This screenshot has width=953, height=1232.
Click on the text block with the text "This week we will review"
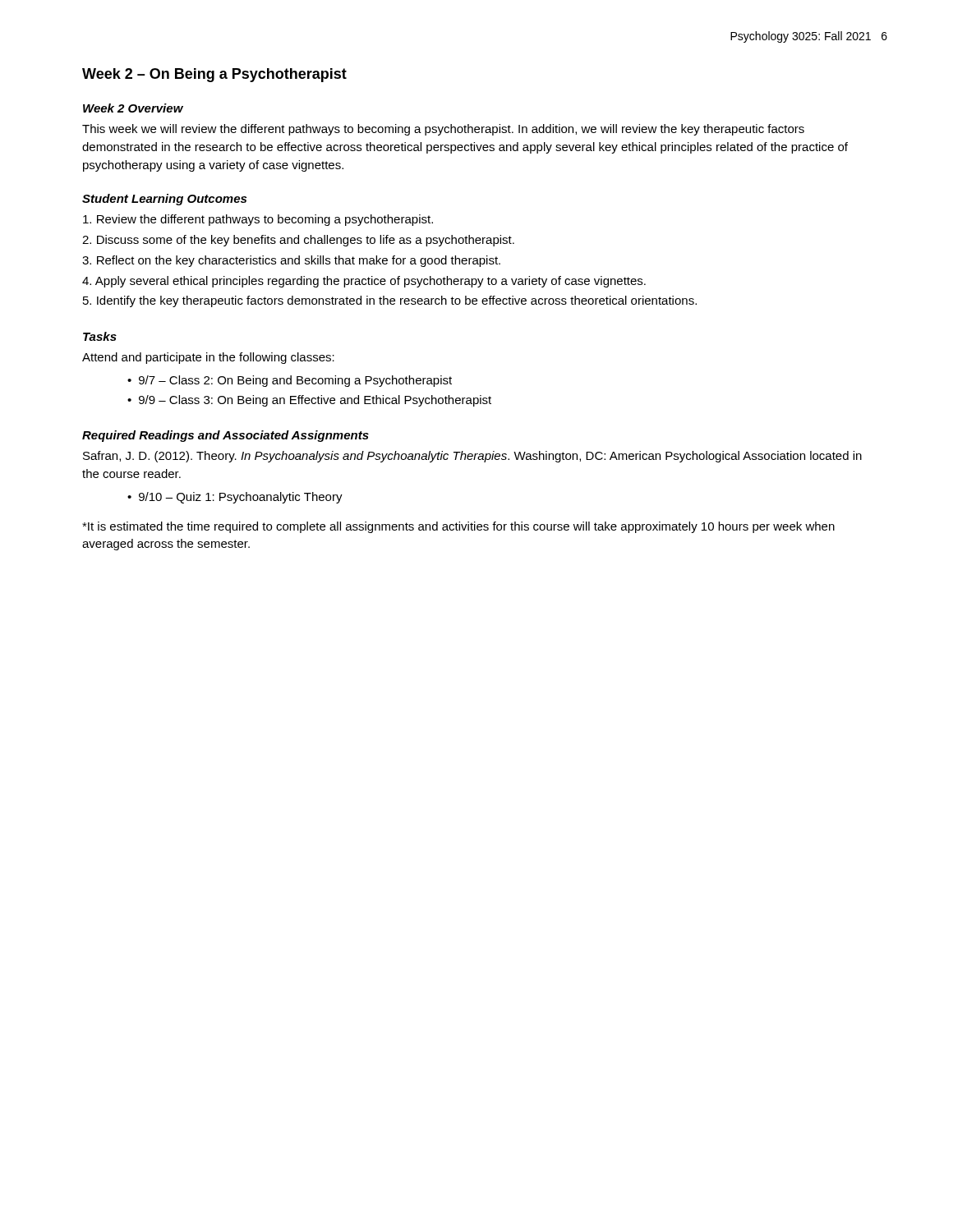(465, 146)
